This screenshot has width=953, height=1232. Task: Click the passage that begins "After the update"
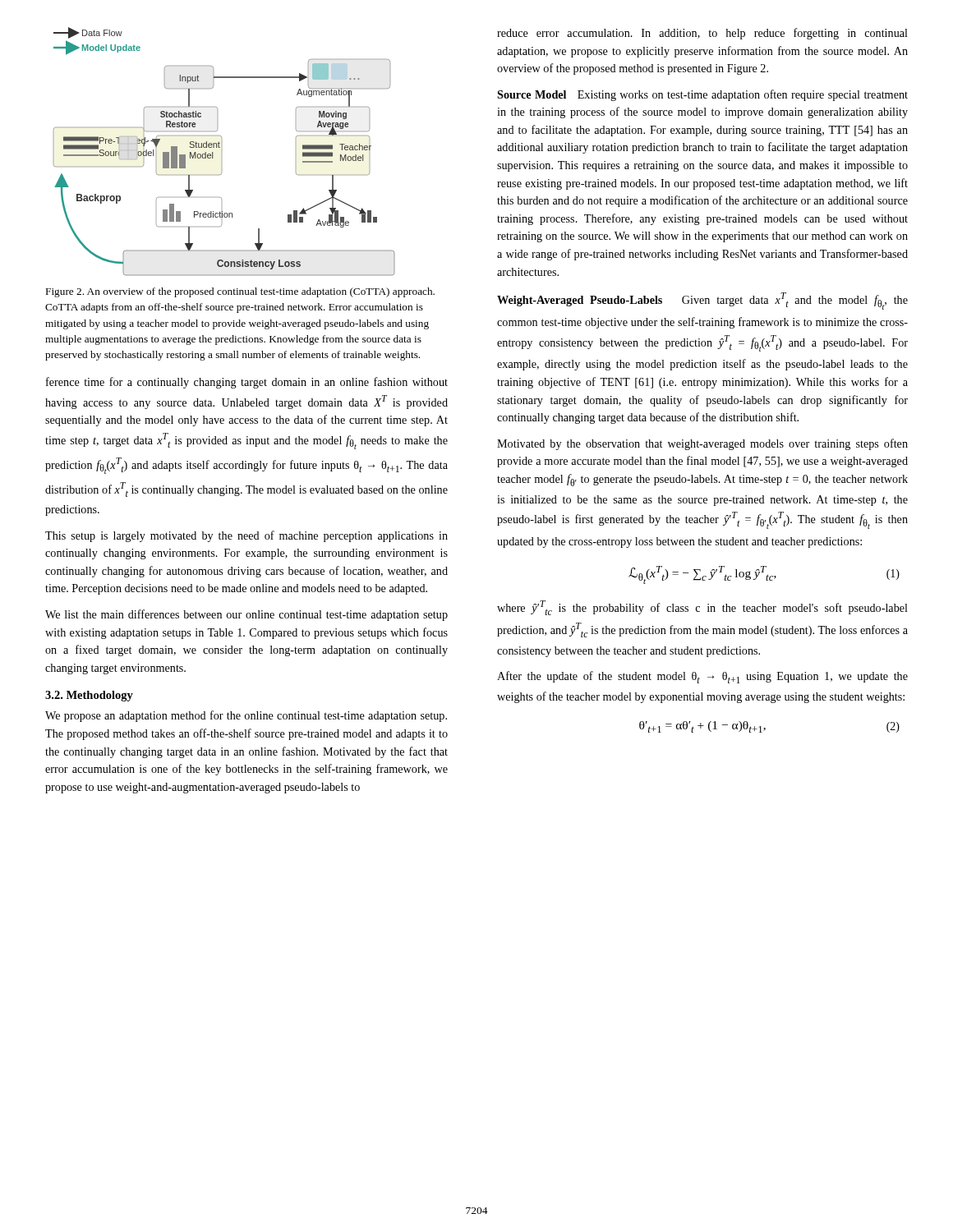tap(702, 686)
